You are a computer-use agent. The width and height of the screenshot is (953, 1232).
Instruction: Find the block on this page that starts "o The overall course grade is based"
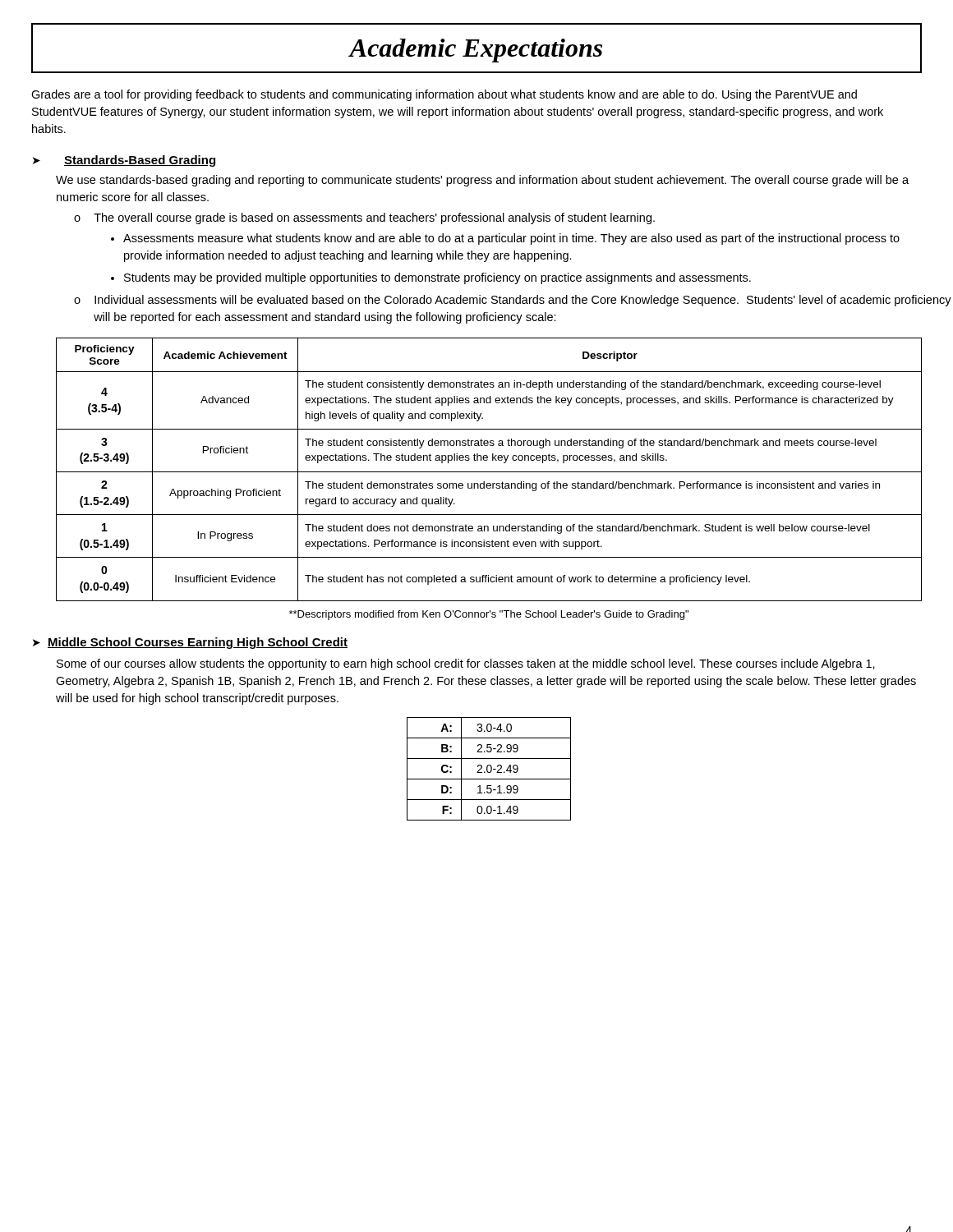(365, 218)
